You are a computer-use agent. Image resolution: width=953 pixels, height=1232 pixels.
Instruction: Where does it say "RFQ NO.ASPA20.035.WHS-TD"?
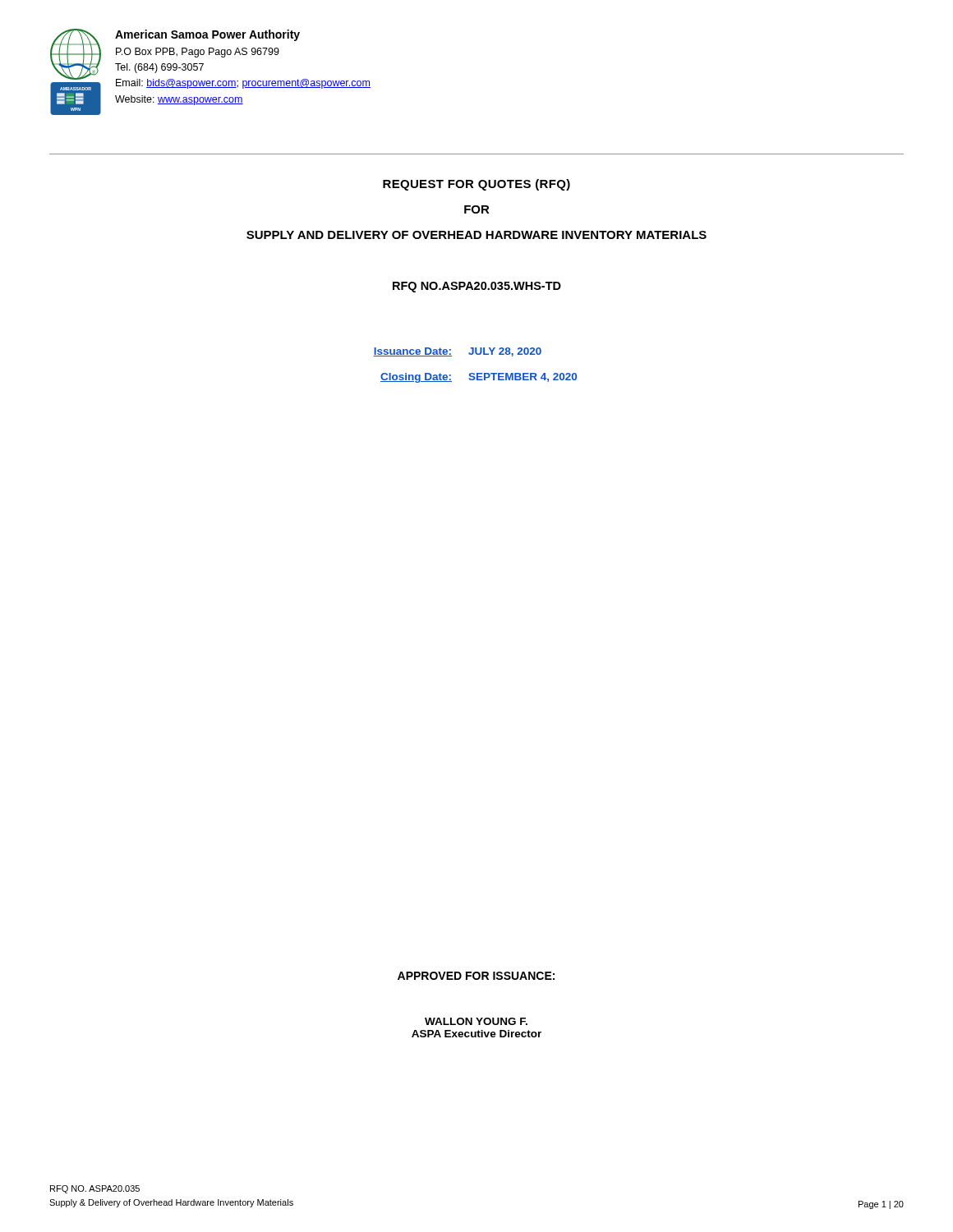476,286
